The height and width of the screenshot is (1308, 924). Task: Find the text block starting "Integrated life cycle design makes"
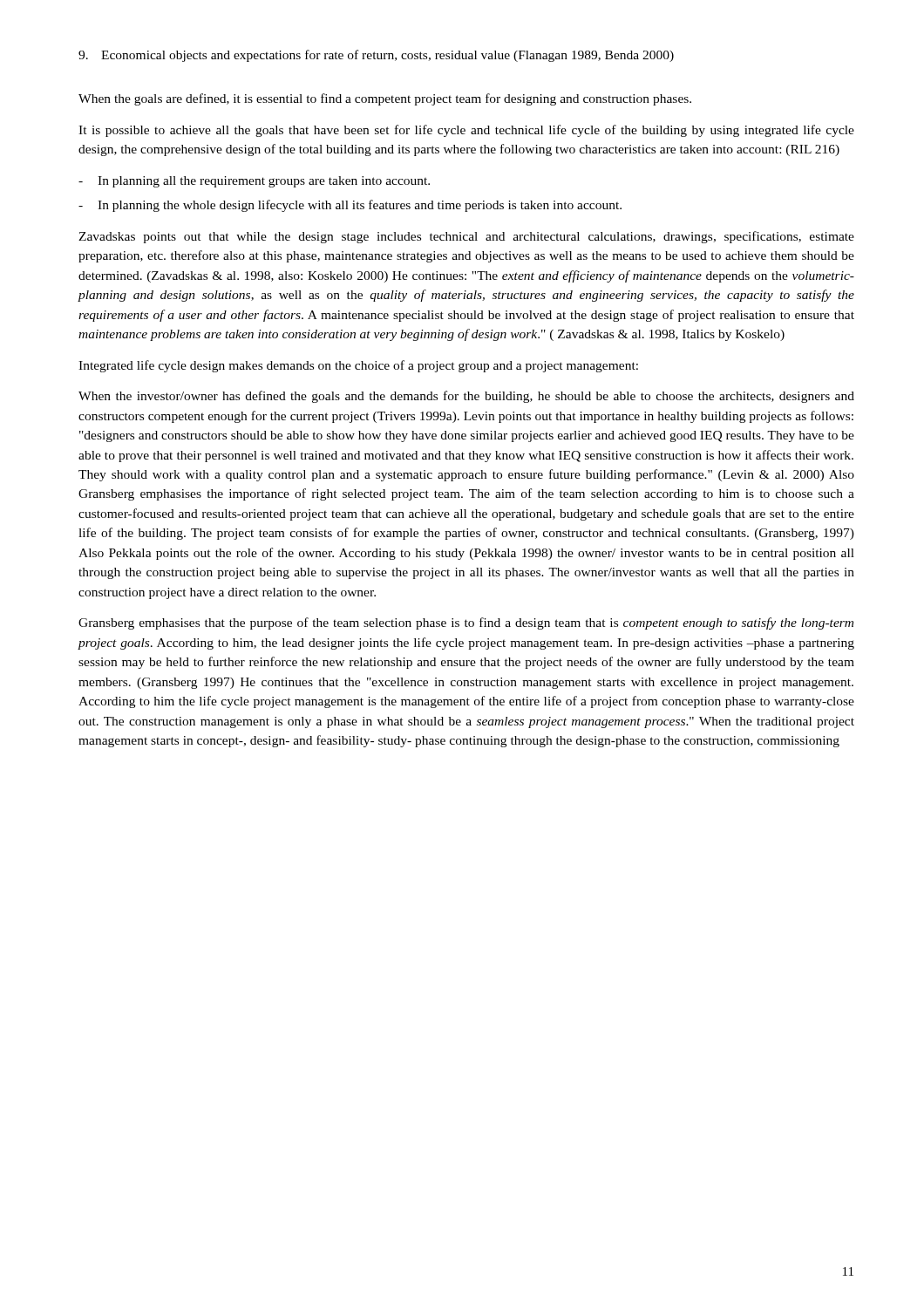[x=466, y=365]
